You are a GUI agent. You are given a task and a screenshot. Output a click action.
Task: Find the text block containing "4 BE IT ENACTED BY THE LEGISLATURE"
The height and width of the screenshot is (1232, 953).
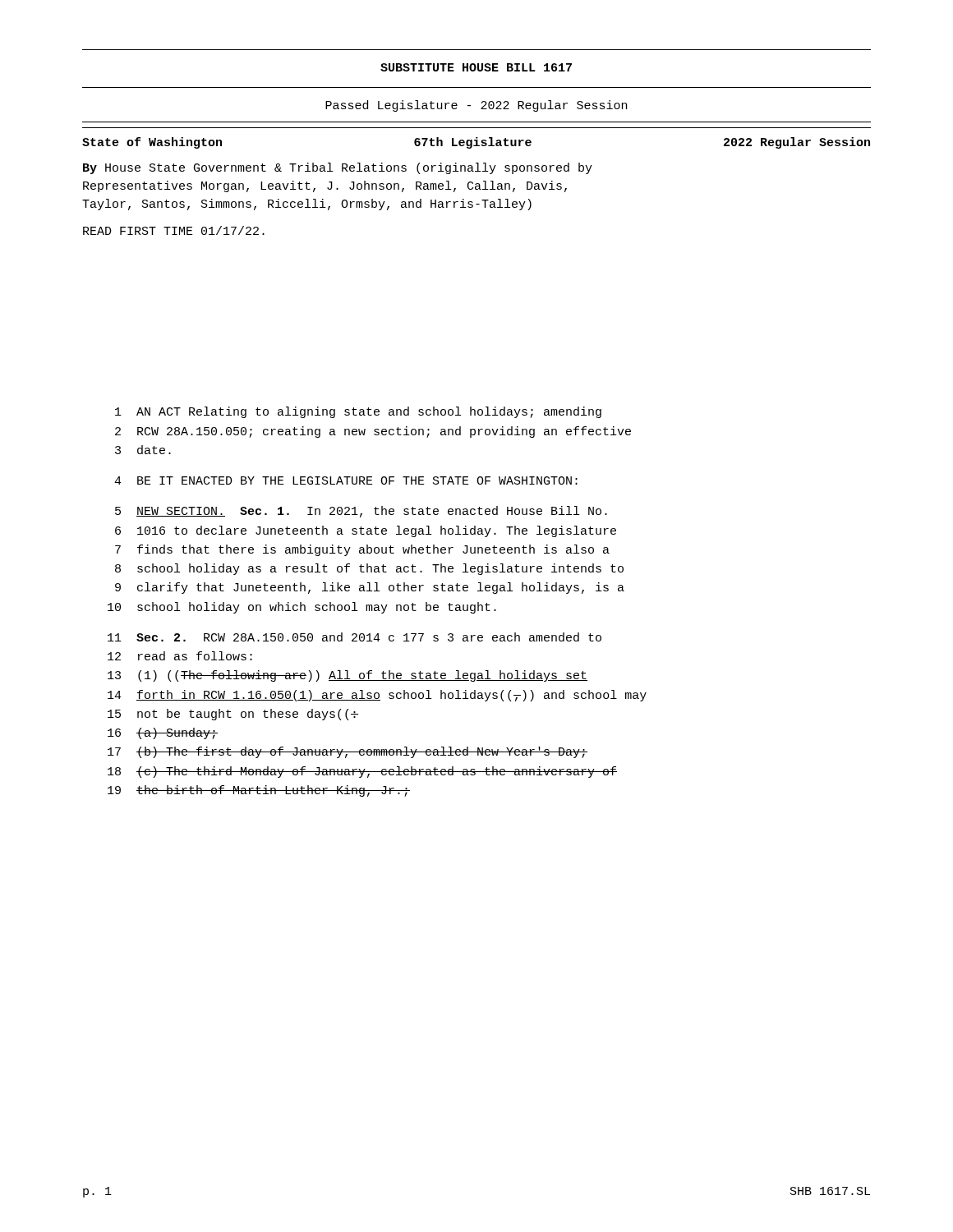click(x=476, y=482)
